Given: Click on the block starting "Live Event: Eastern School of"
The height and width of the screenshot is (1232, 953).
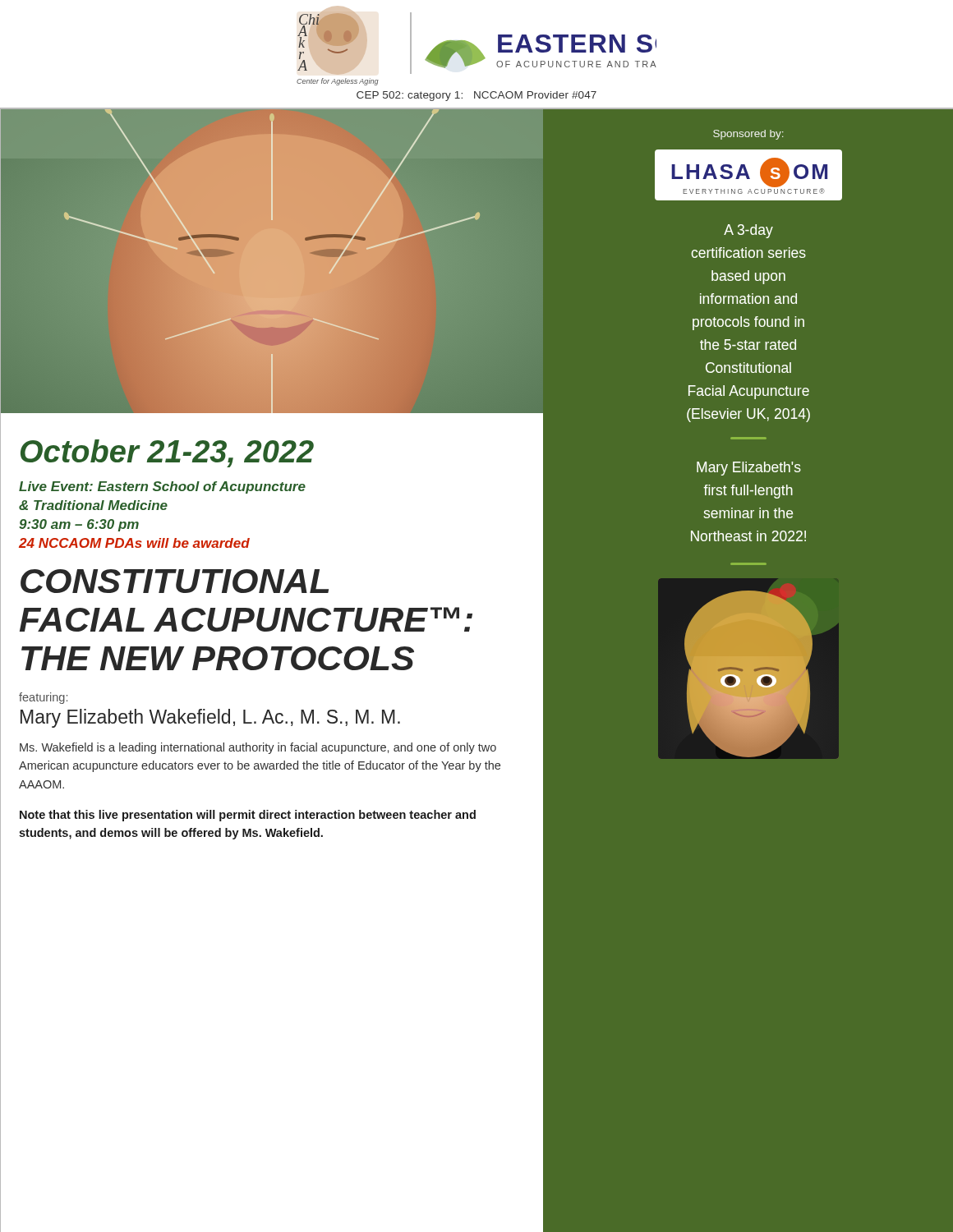Looking at the screenshot, I should click(x=162, y=487).
